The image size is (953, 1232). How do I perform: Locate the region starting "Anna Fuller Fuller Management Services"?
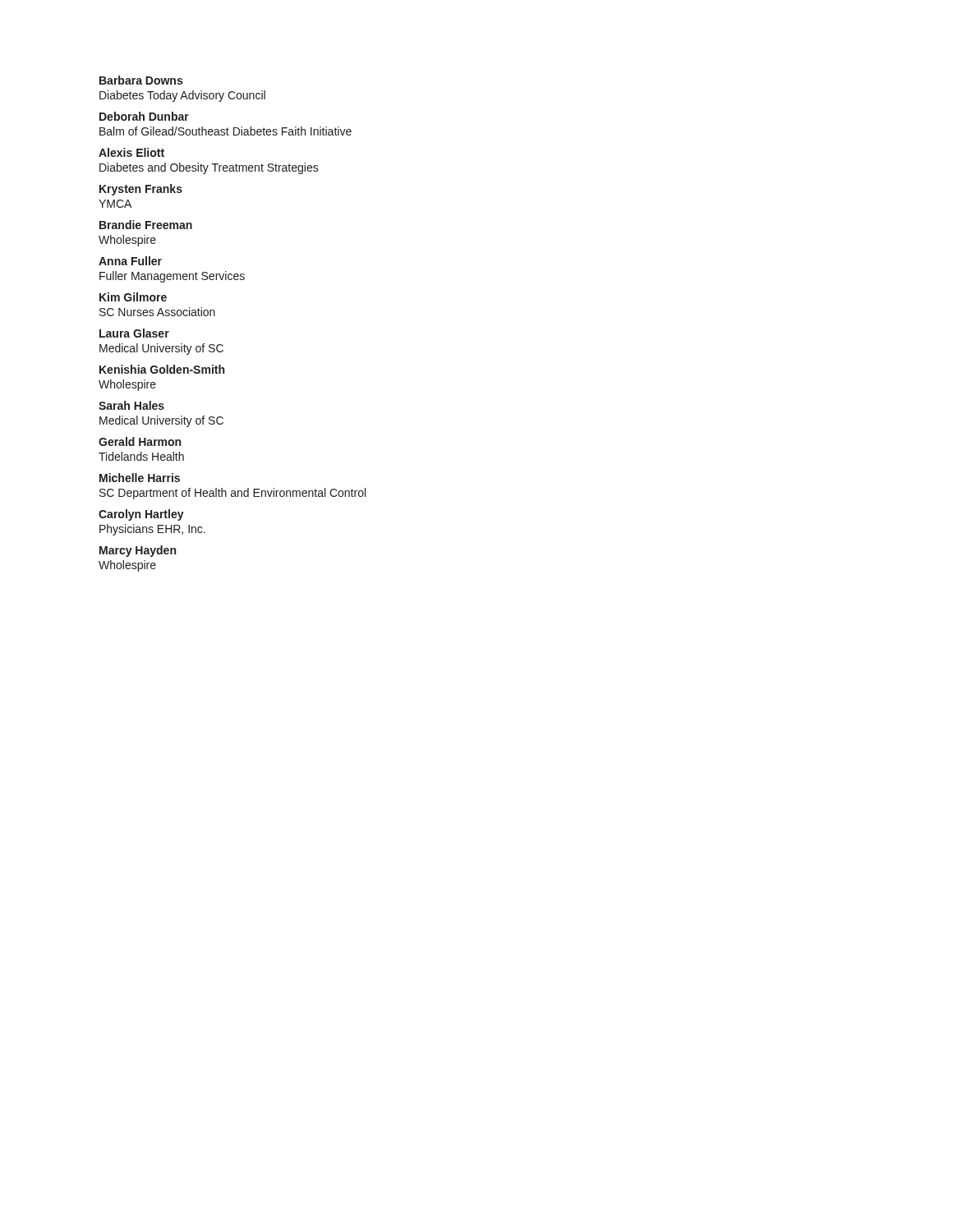[x=130, y=261]
